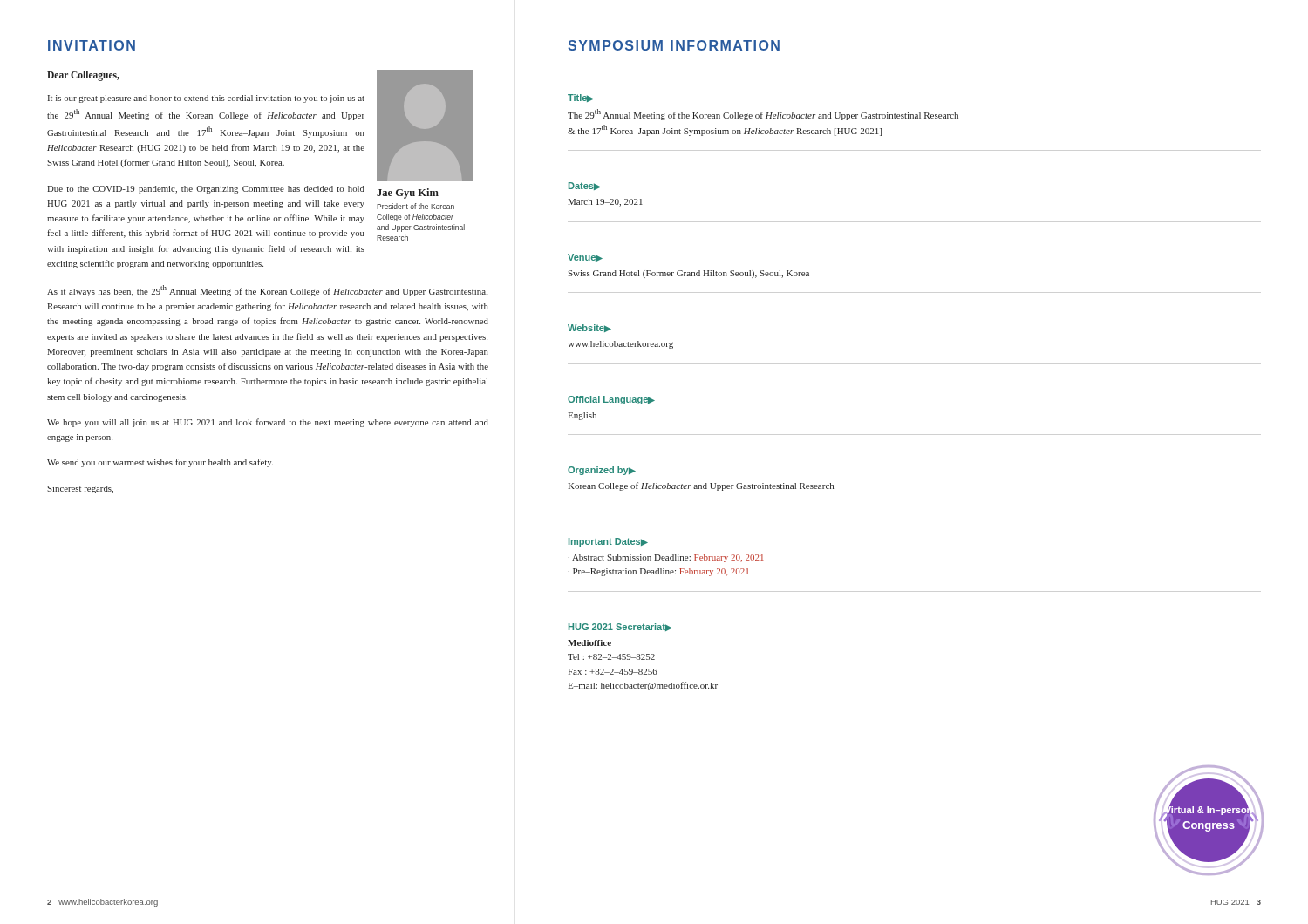
Task: Click on the text block starting "It is our great pleasure and honor"
Action: pyautogui.click(x=206, y=130)
